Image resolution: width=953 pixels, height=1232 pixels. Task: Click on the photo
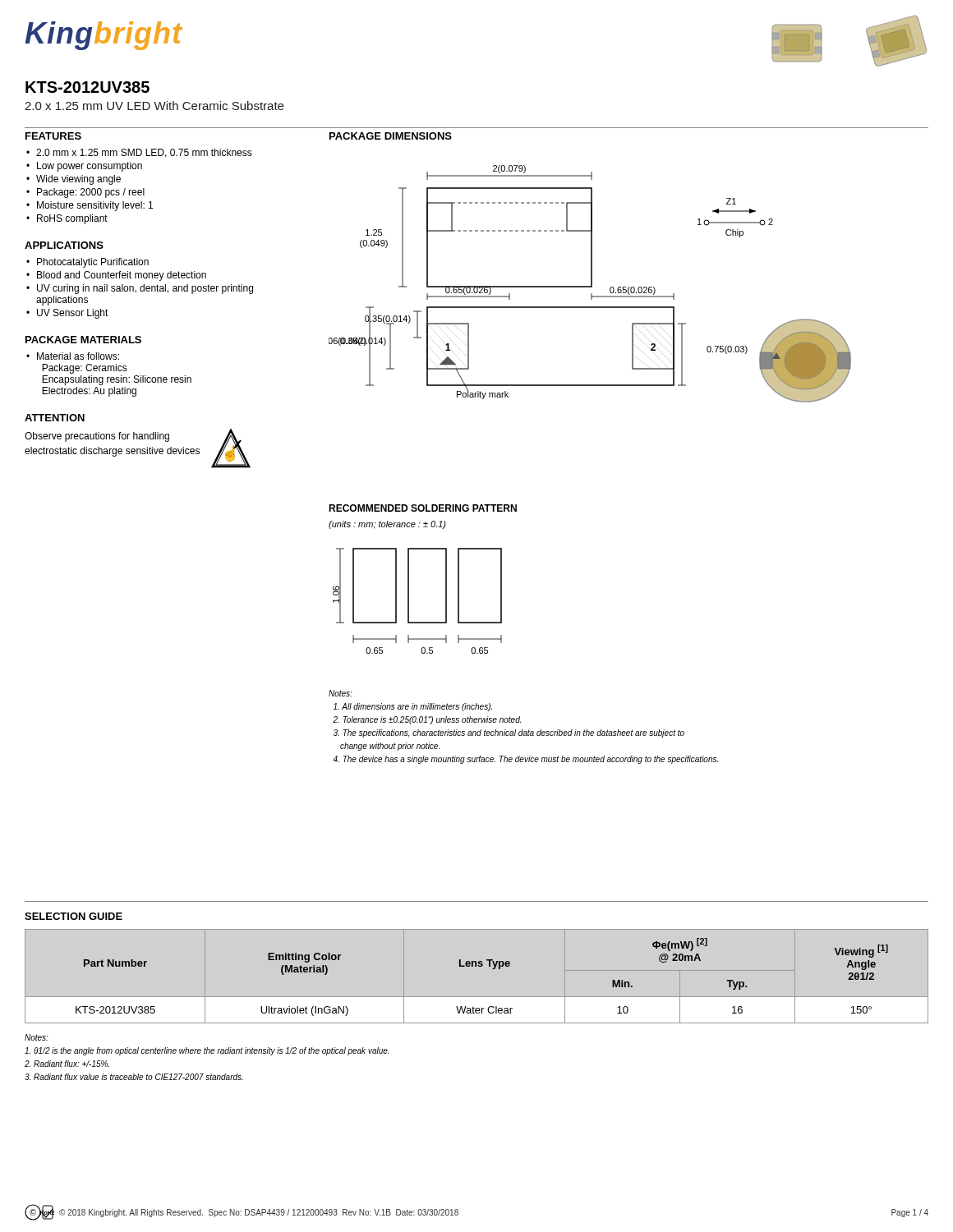pyautogui.click(x=846, y=45)
